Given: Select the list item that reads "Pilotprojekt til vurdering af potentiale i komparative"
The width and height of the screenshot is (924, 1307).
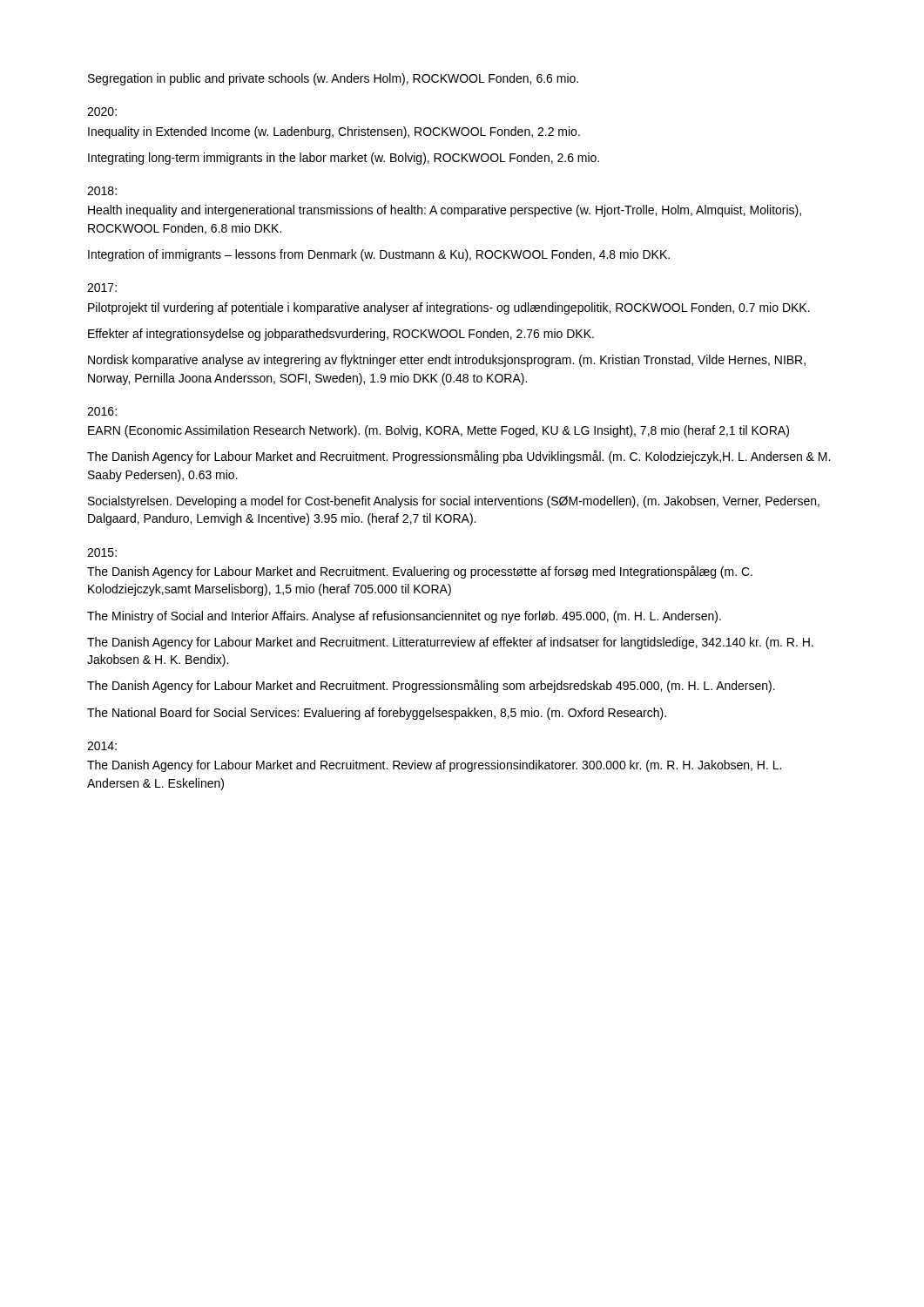Looking at the screenshot, I should [x=449, y=307].
